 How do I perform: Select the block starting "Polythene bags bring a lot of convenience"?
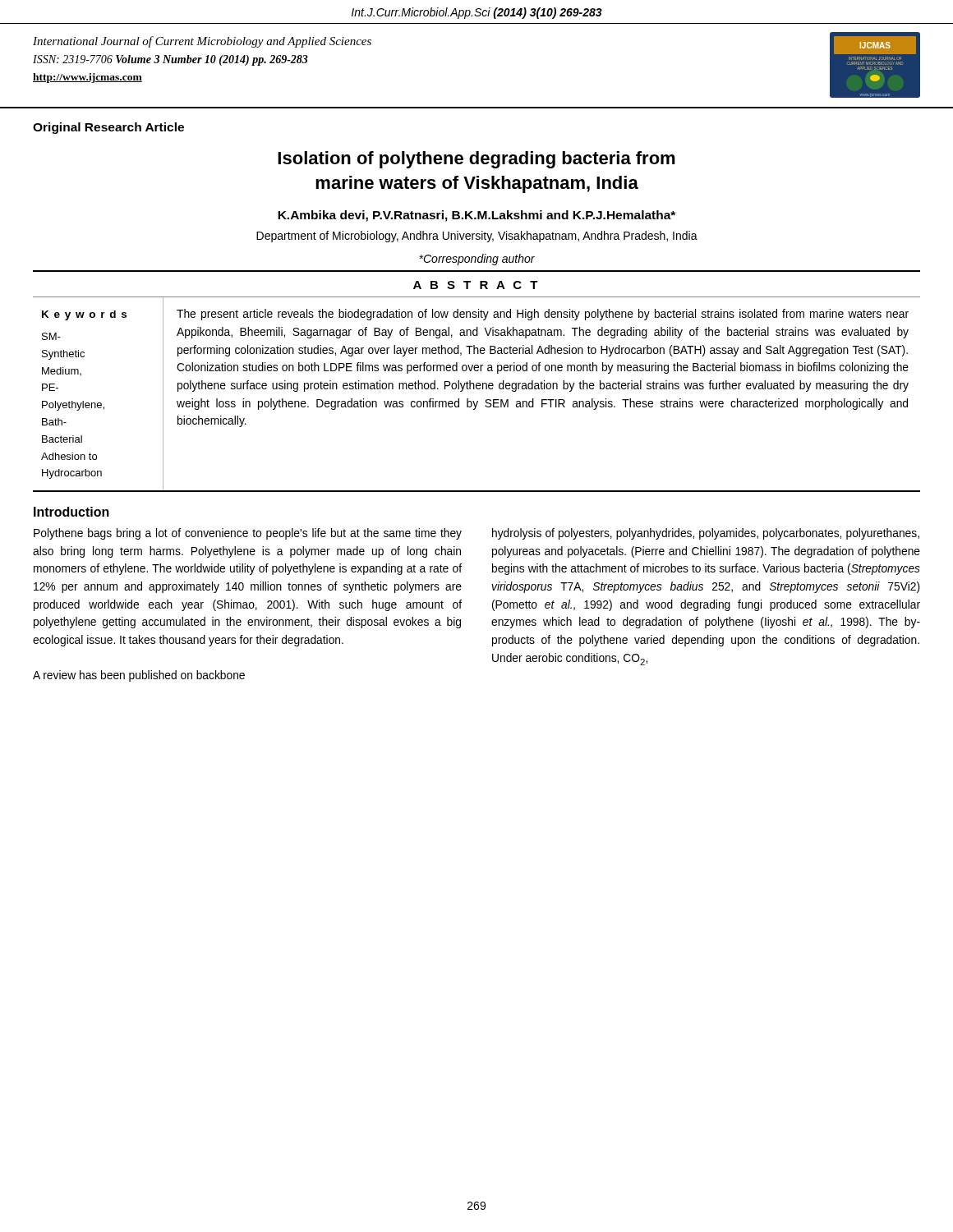[x=247, y=587]
